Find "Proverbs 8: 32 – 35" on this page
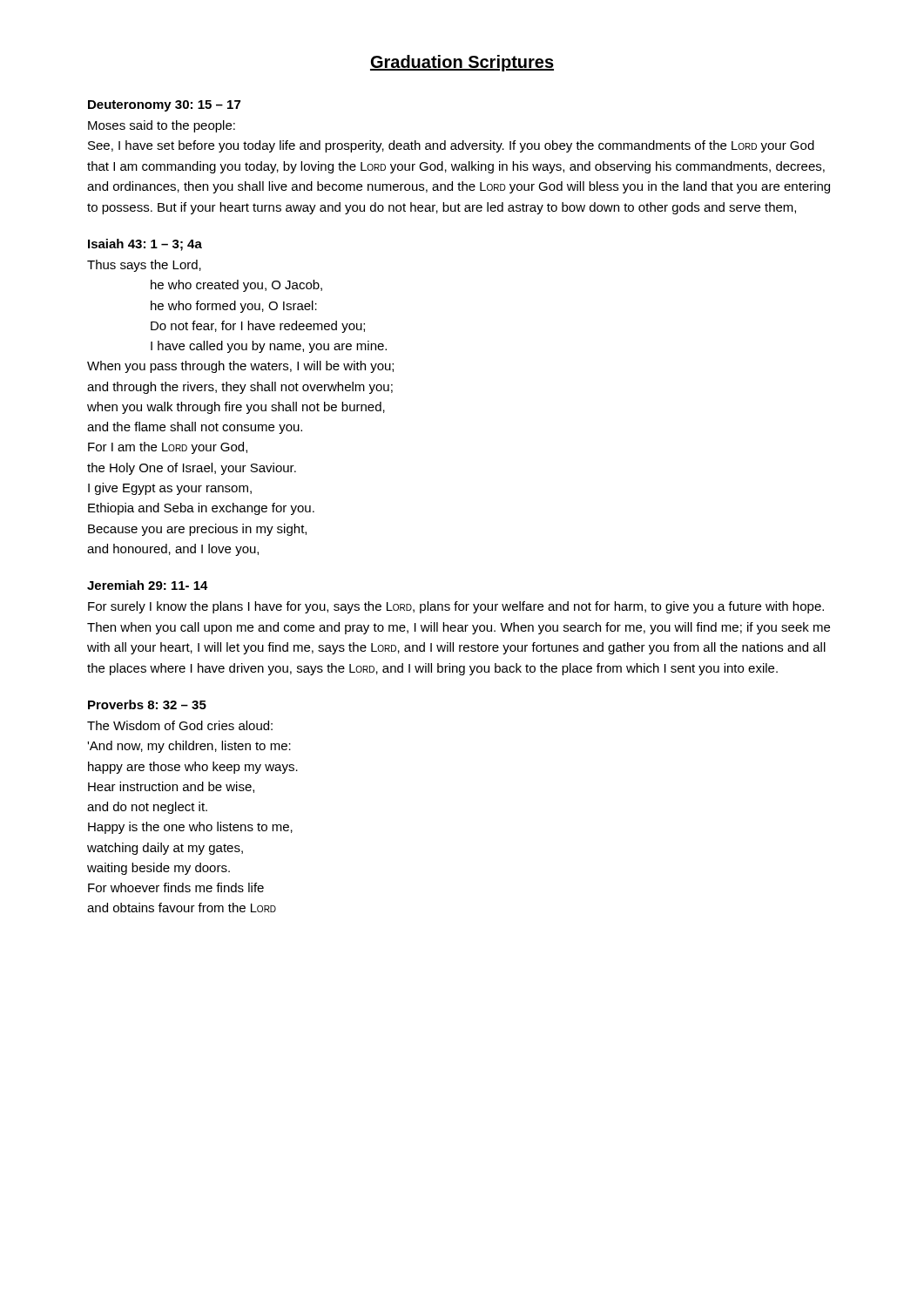 (x=147, y=705)
